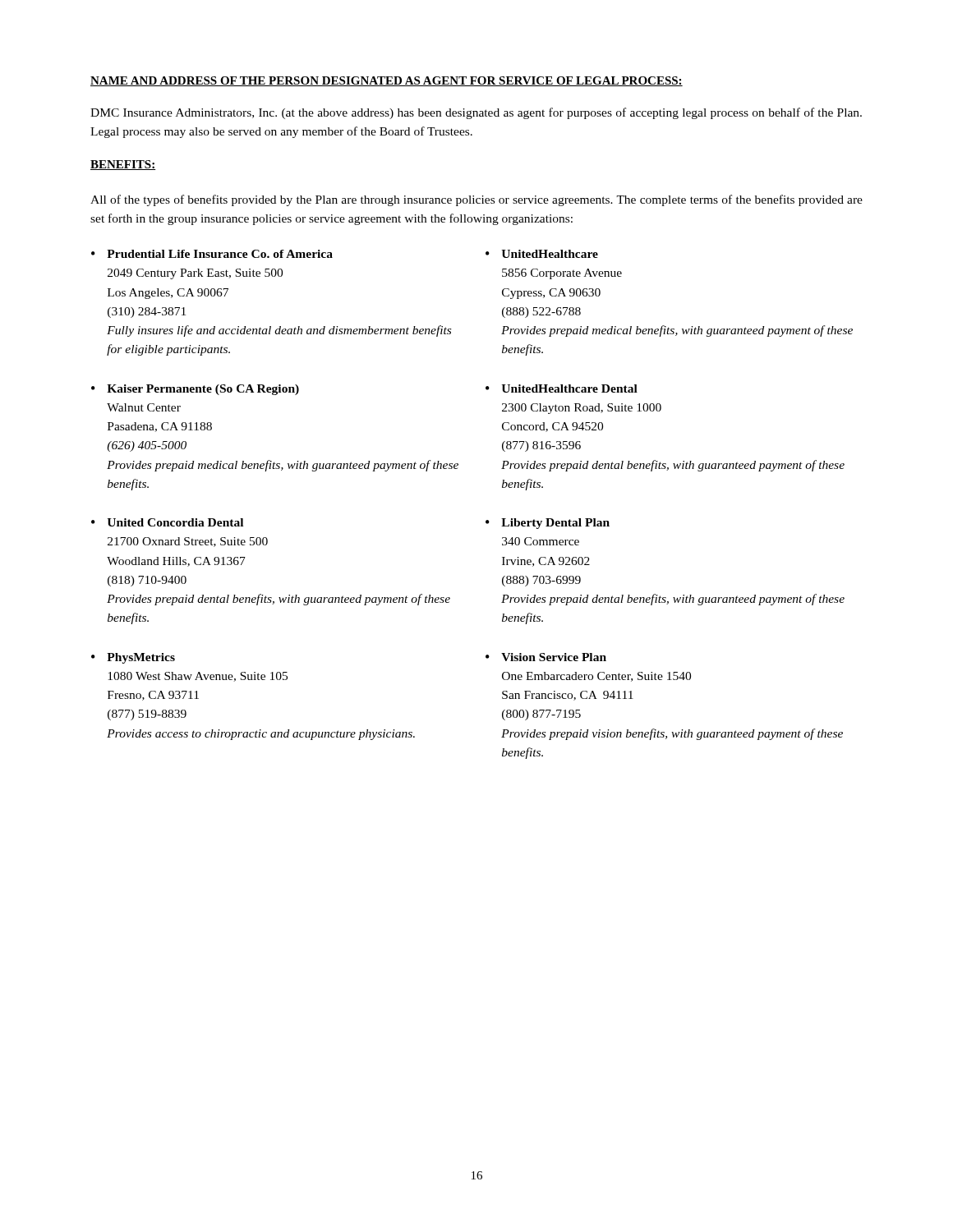The height and width of the screenshot is (1232, 953).
Task: Click the section header that begins "NAME AND ADDRESS OF THE"
Action: tap(386, 81)
